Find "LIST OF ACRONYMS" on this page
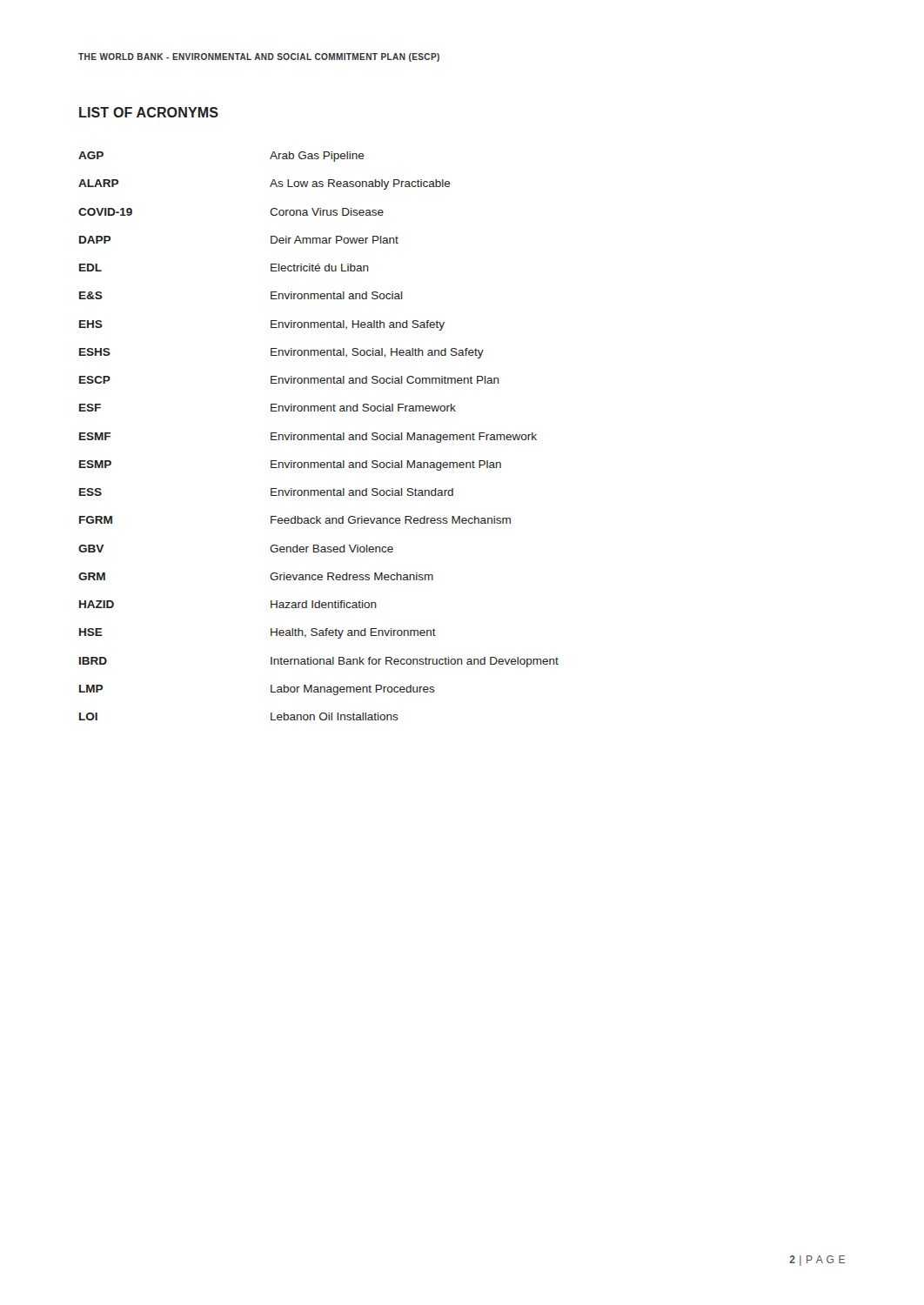This screenshot has width=924, height=1305. [148, 113]
